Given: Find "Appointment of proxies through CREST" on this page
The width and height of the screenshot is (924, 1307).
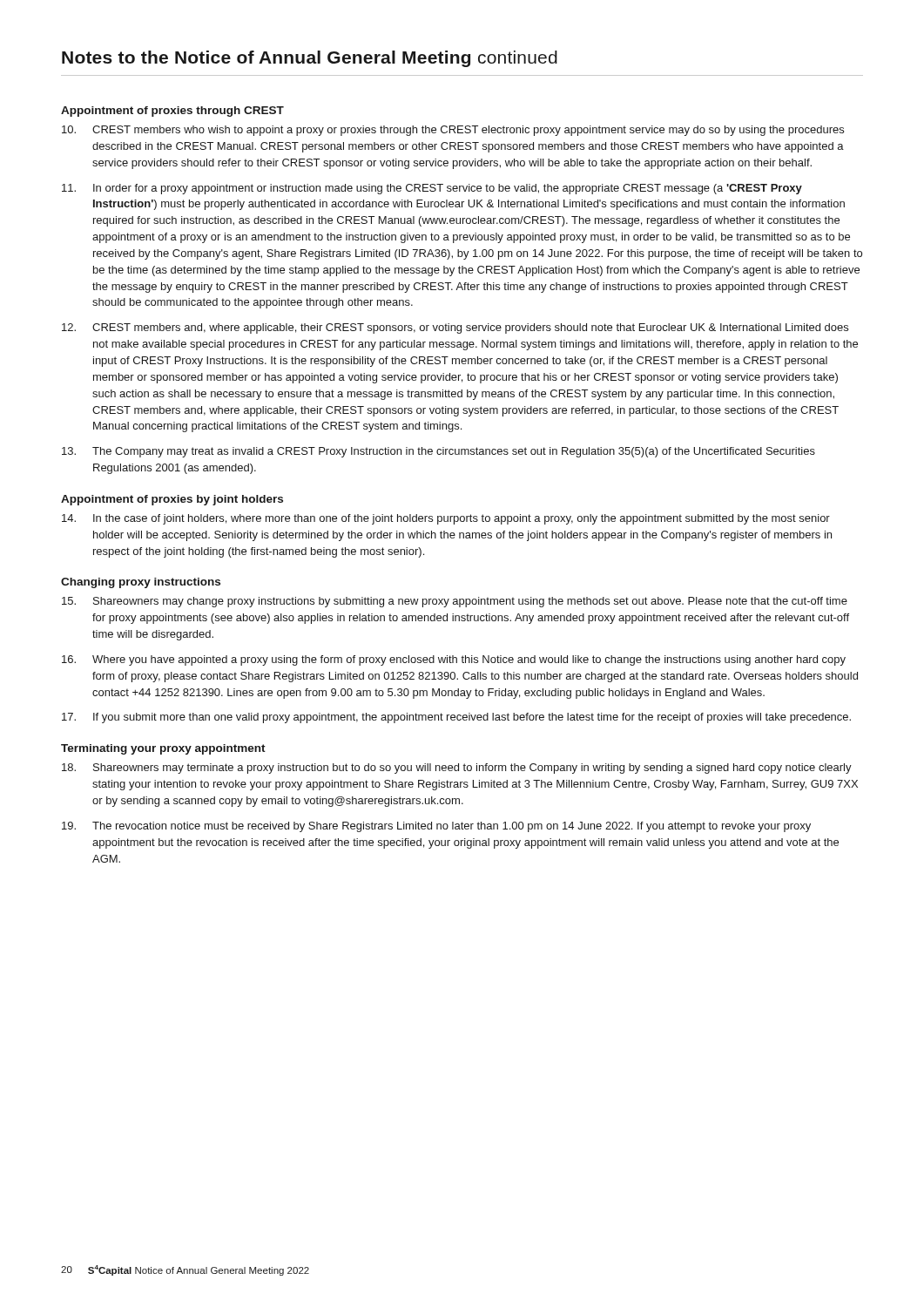Looking at the screenshot, I should [172, 110].
